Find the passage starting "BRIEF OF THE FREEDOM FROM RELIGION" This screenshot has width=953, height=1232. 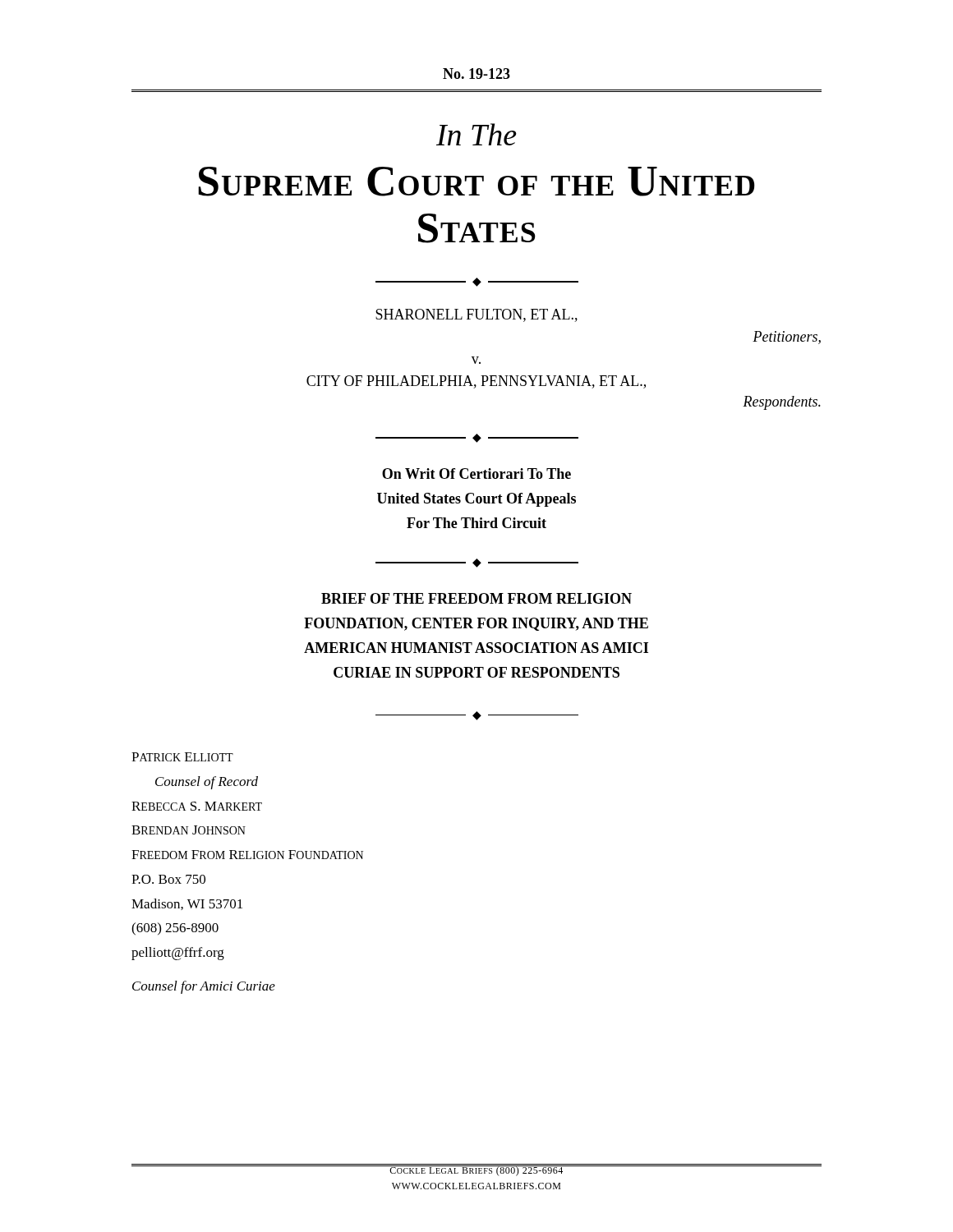pyautogui.click(x=476, y=636)
